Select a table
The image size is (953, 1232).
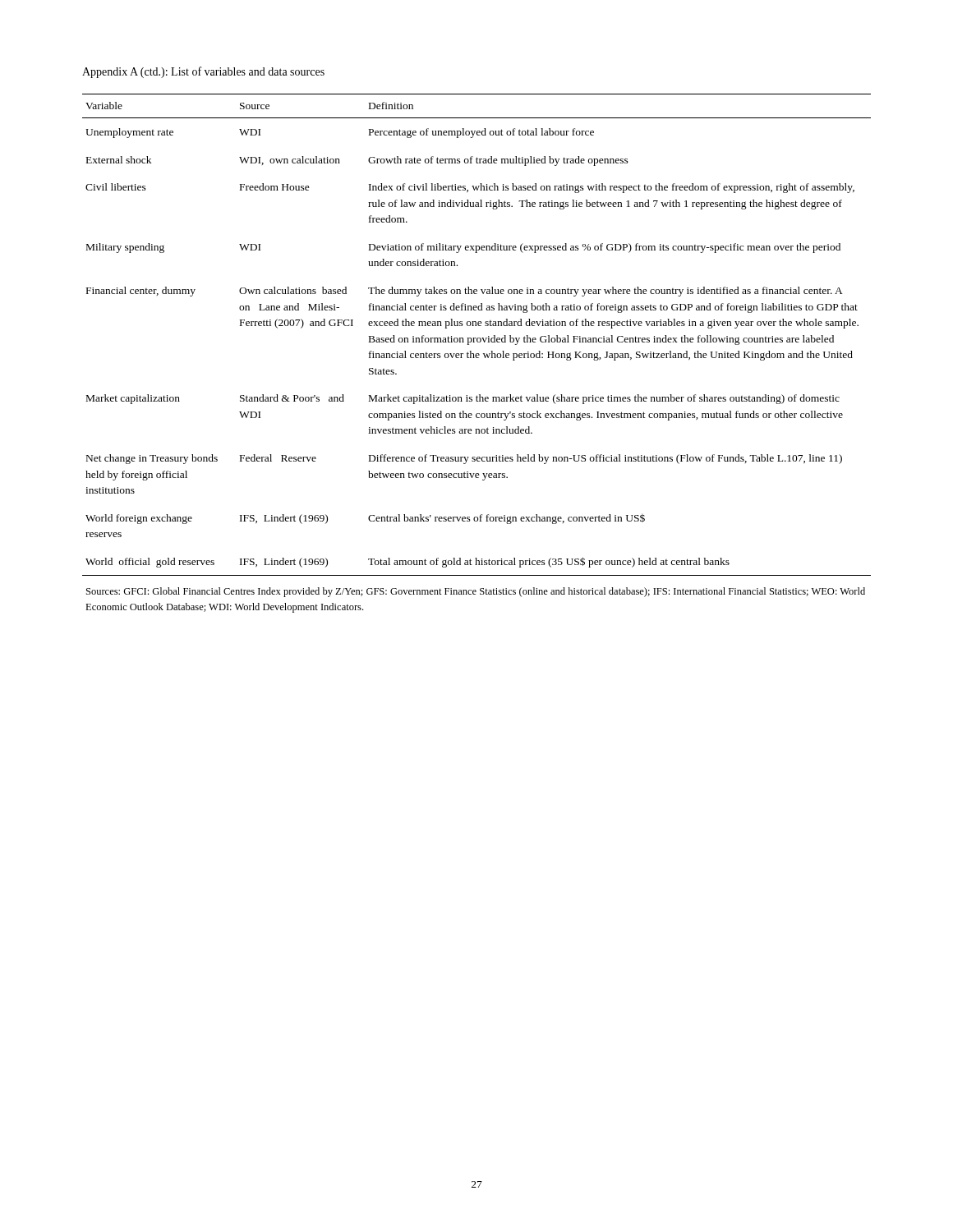[x=476, y=356]
